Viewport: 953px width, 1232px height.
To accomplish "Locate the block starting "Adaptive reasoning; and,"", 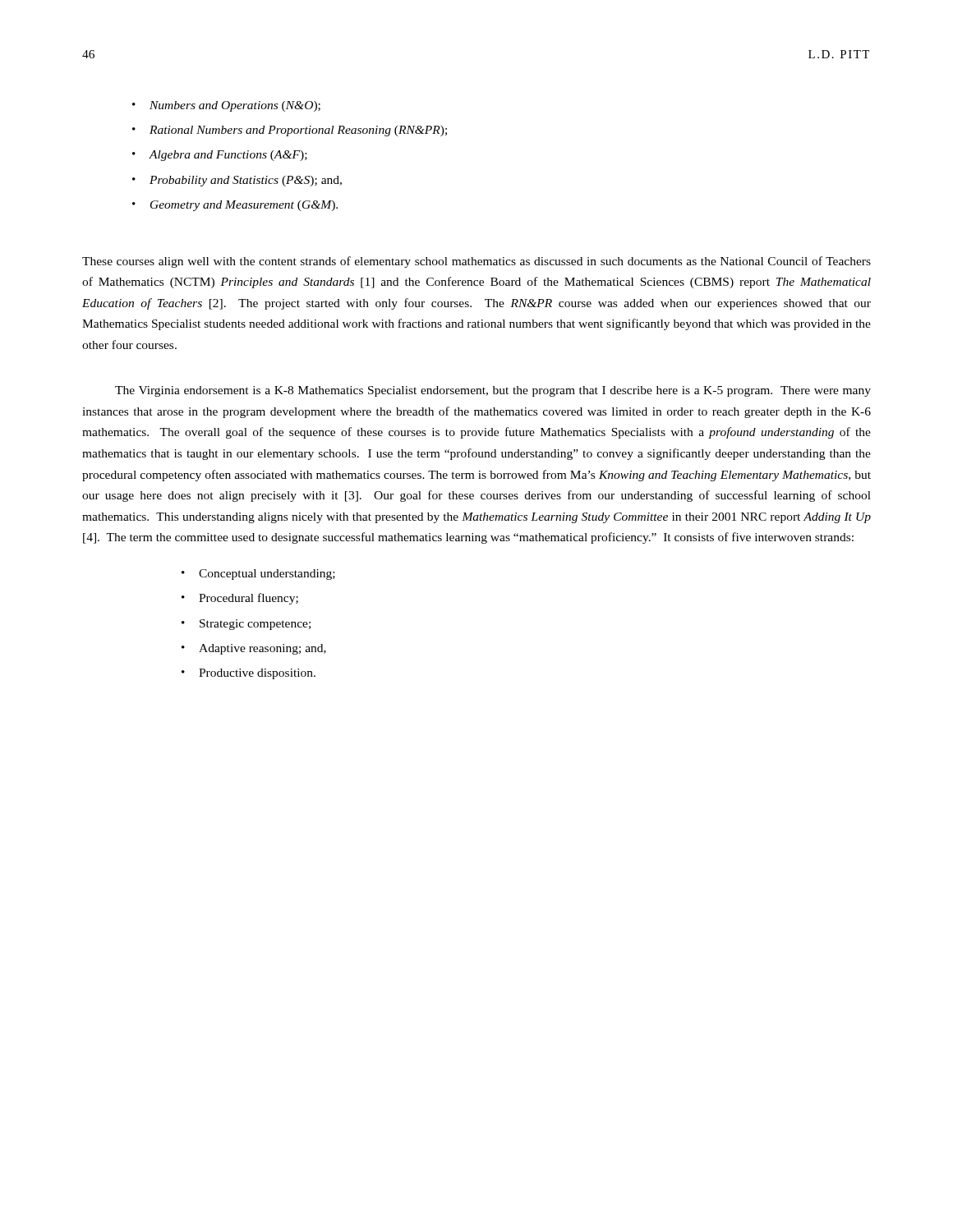I will pos(263,647).
